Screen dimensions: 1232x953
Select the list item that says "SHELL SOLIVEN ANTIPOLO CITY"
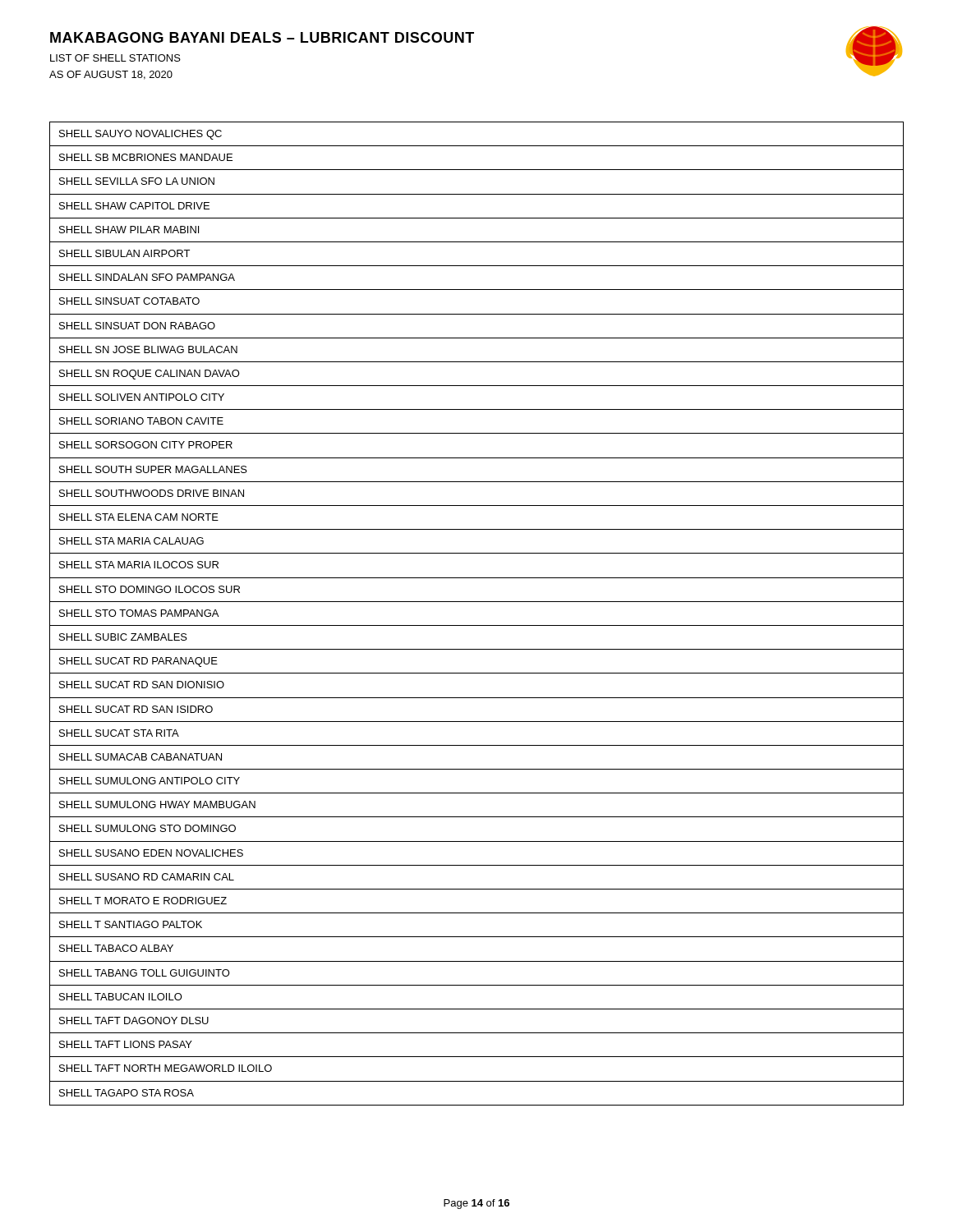pyautogui.click(x=142, y=397)
